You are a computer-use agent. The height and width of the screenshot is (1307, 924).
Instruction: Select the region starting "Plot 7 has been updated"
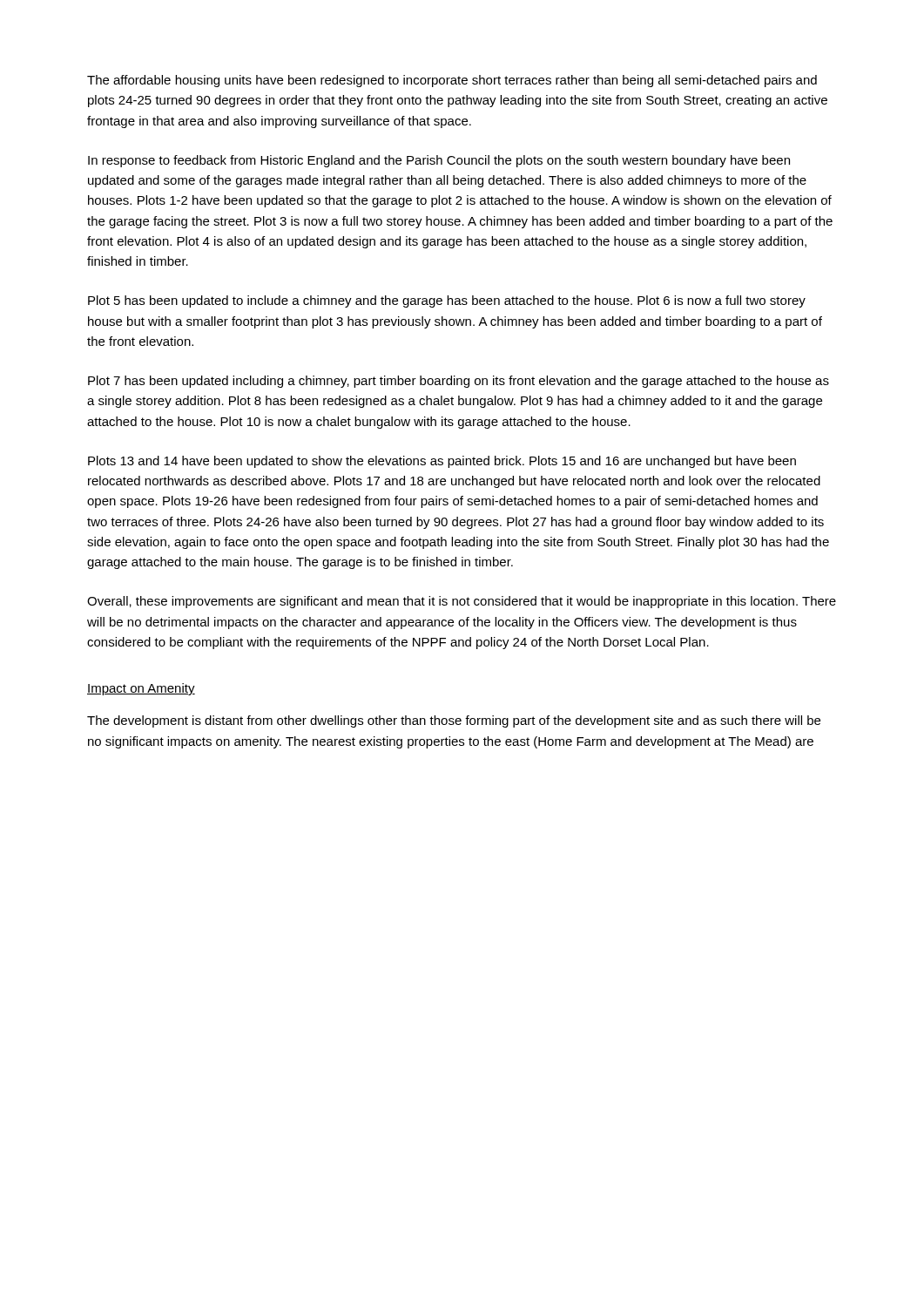(x=458, y=401)
